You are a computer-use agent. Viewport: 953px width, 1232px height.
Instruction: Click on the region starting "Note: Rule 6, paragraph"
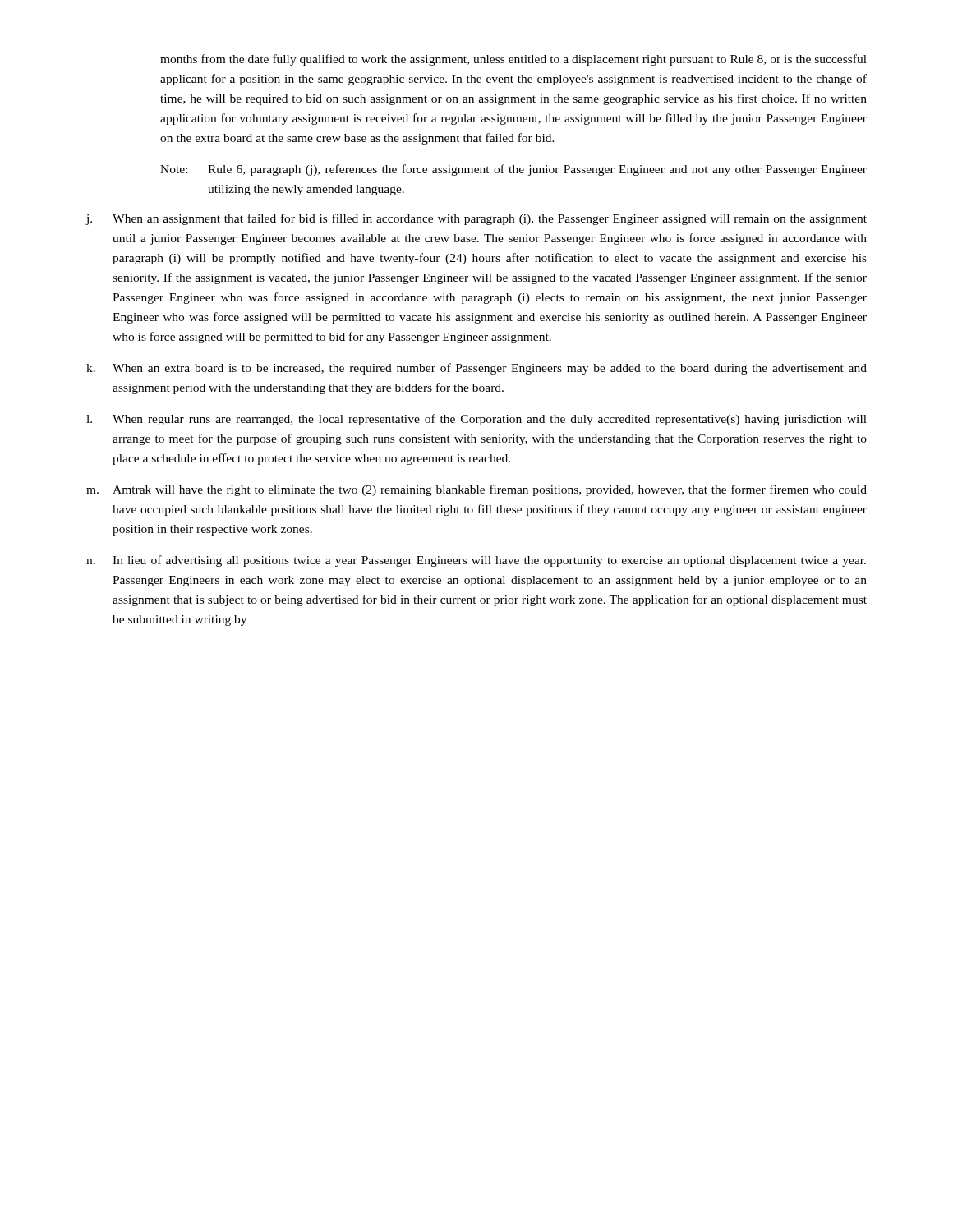pos(513,179)
